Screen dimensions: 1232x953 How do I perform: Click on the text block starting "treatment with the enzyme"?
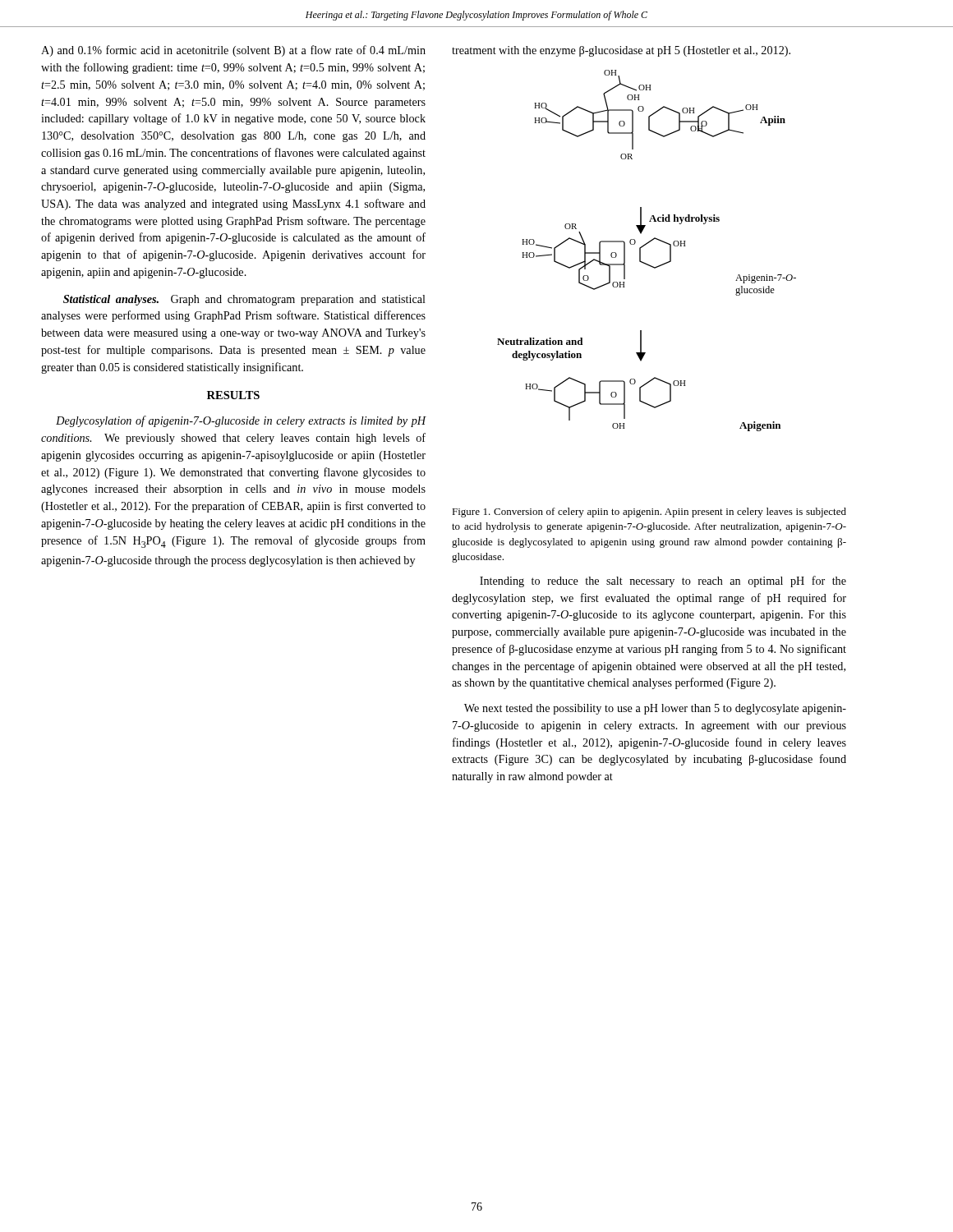pos(621,50)
